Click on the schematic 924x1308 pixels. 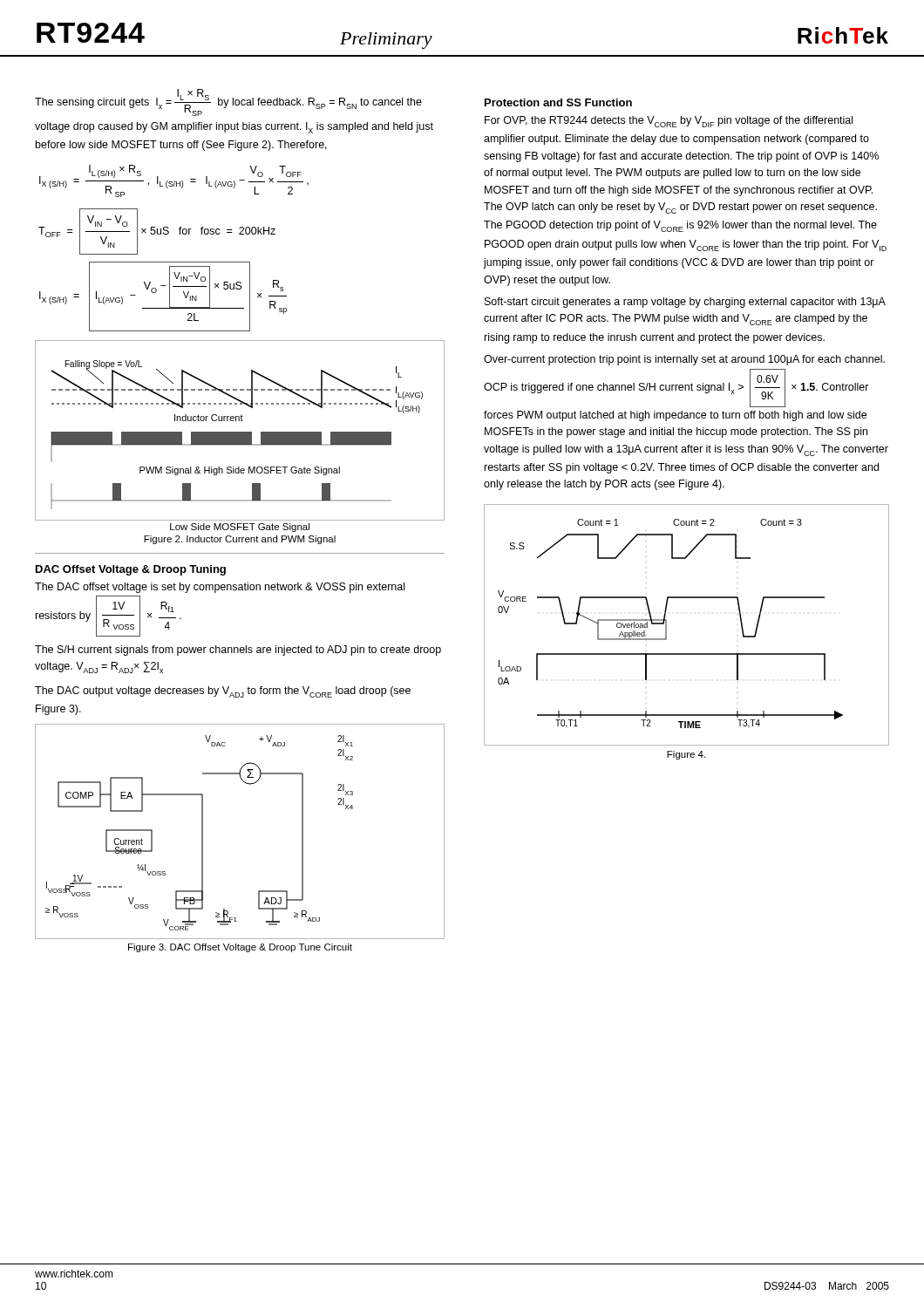point(240,831)
